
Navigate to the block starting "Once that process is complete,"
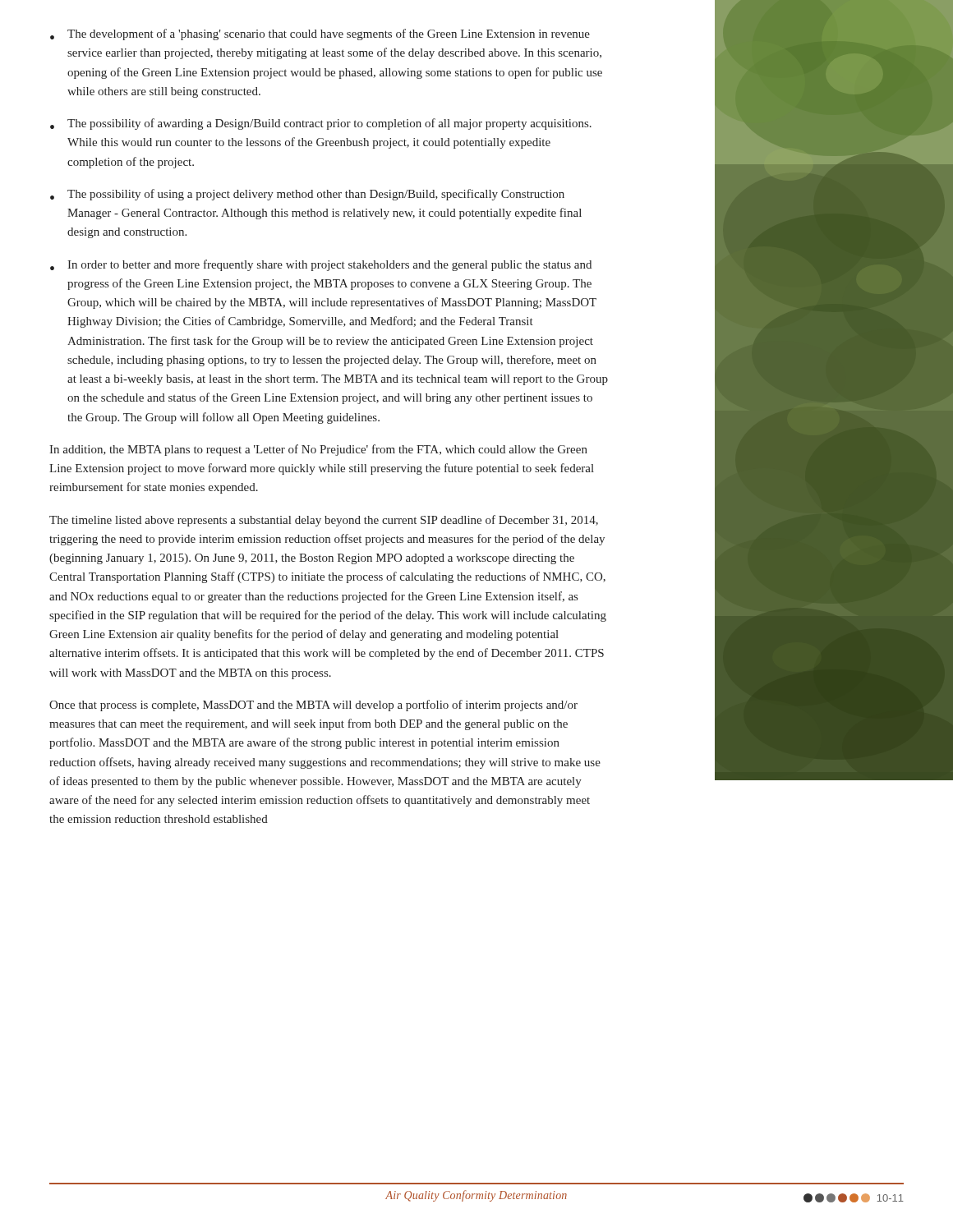tap(325, 762)
